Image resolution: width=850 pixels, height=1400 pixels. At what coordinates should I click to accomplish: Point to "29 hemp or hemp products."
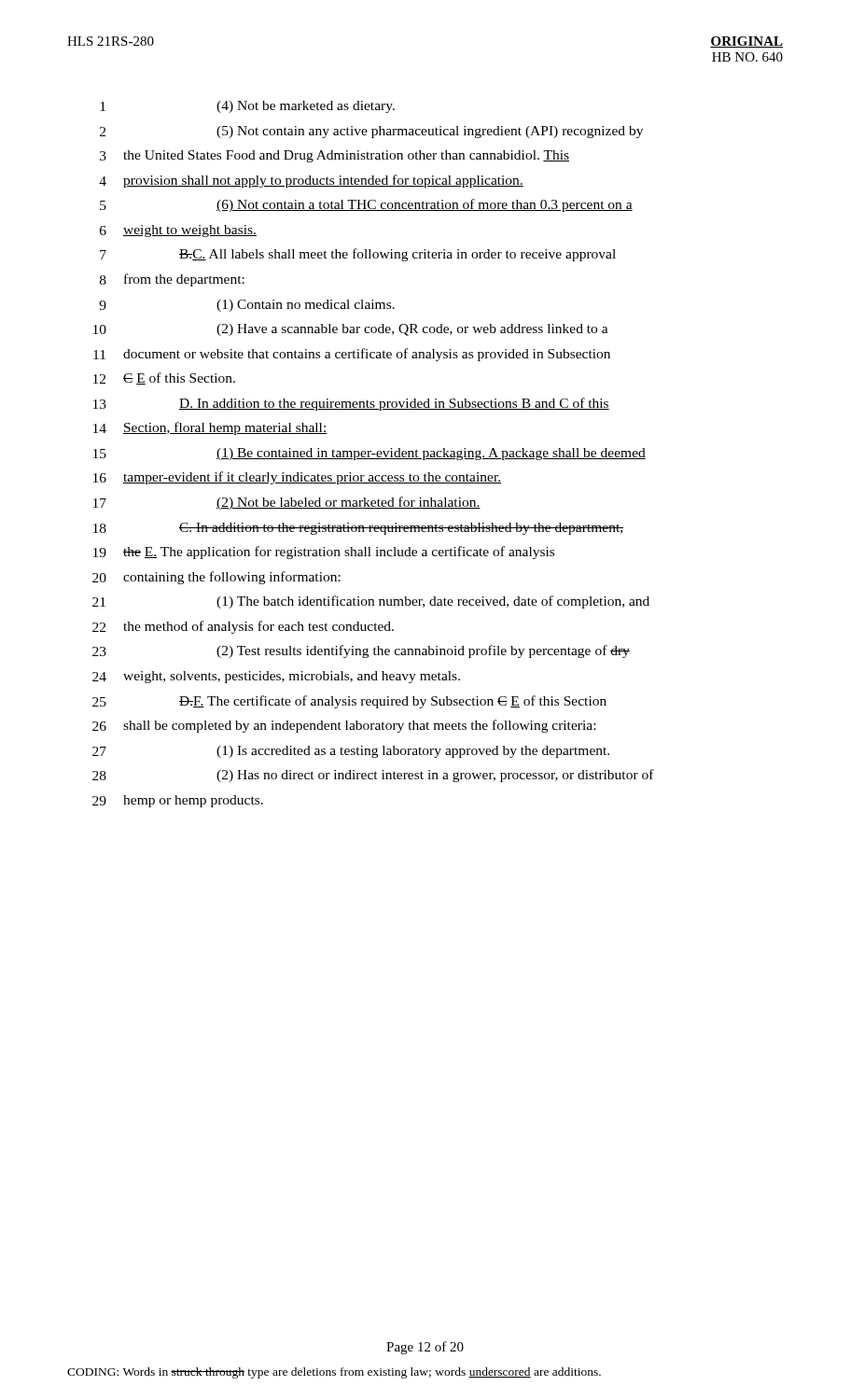tap(178, 801)
